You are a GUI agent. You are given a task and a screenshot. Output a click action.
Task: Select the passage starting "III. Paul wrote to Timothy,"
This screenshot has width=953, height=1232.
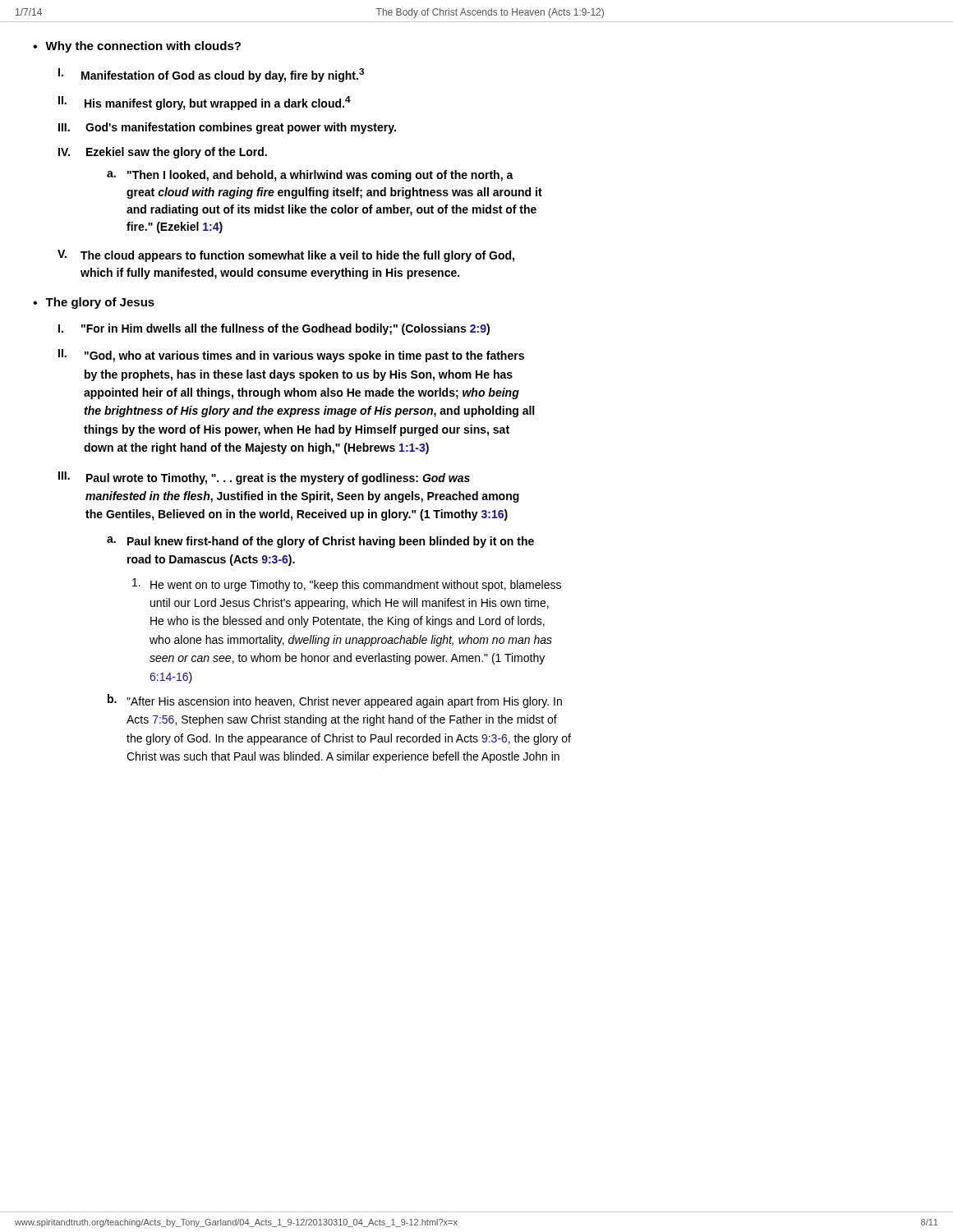coord(288,496)
